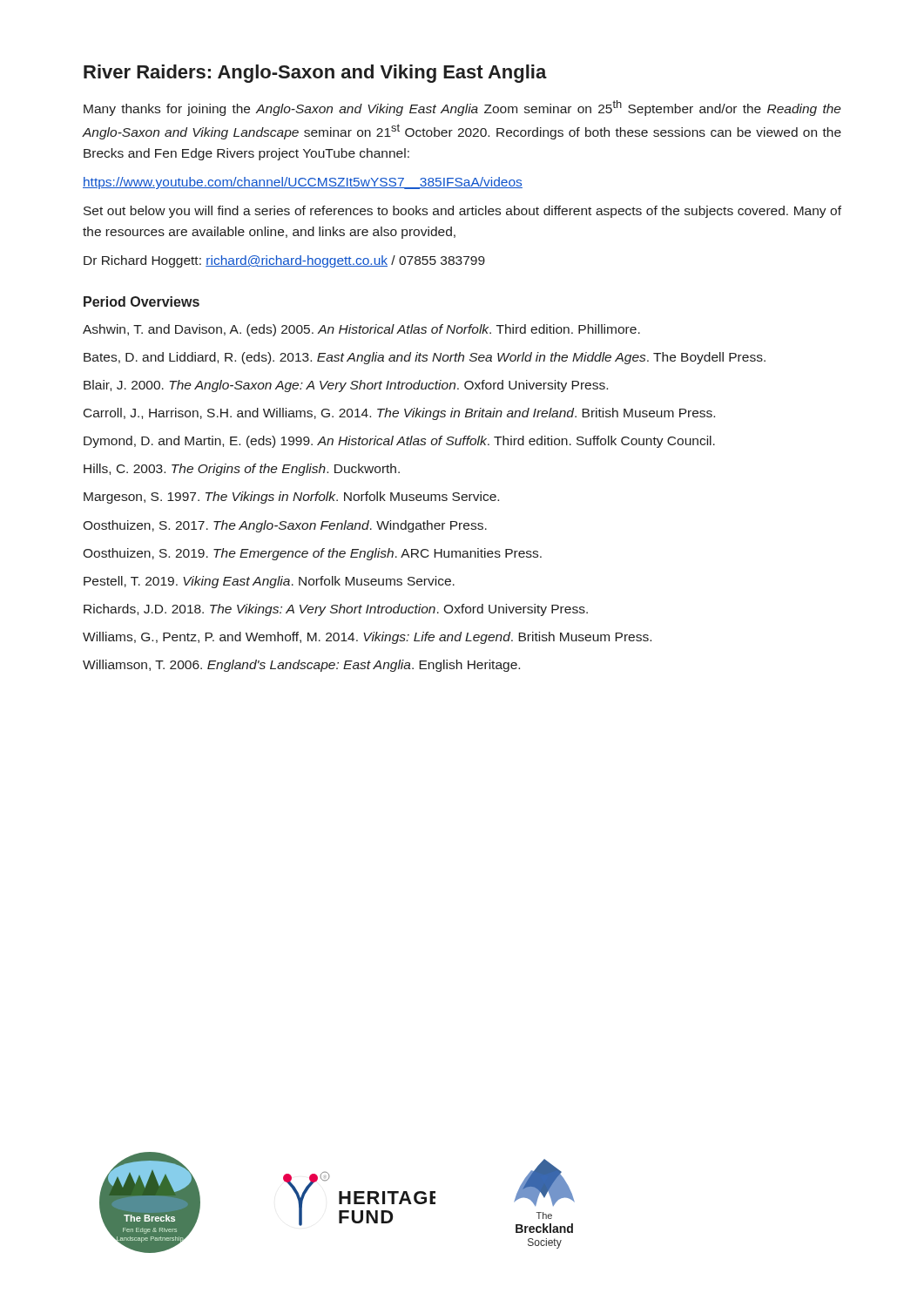Locate the block of text that opens with "Dr Richard Hoggett: richard@richard-hoggett.co.uk / 07855"
Viewport: 924px width, 1307px height.
[284, 260]
